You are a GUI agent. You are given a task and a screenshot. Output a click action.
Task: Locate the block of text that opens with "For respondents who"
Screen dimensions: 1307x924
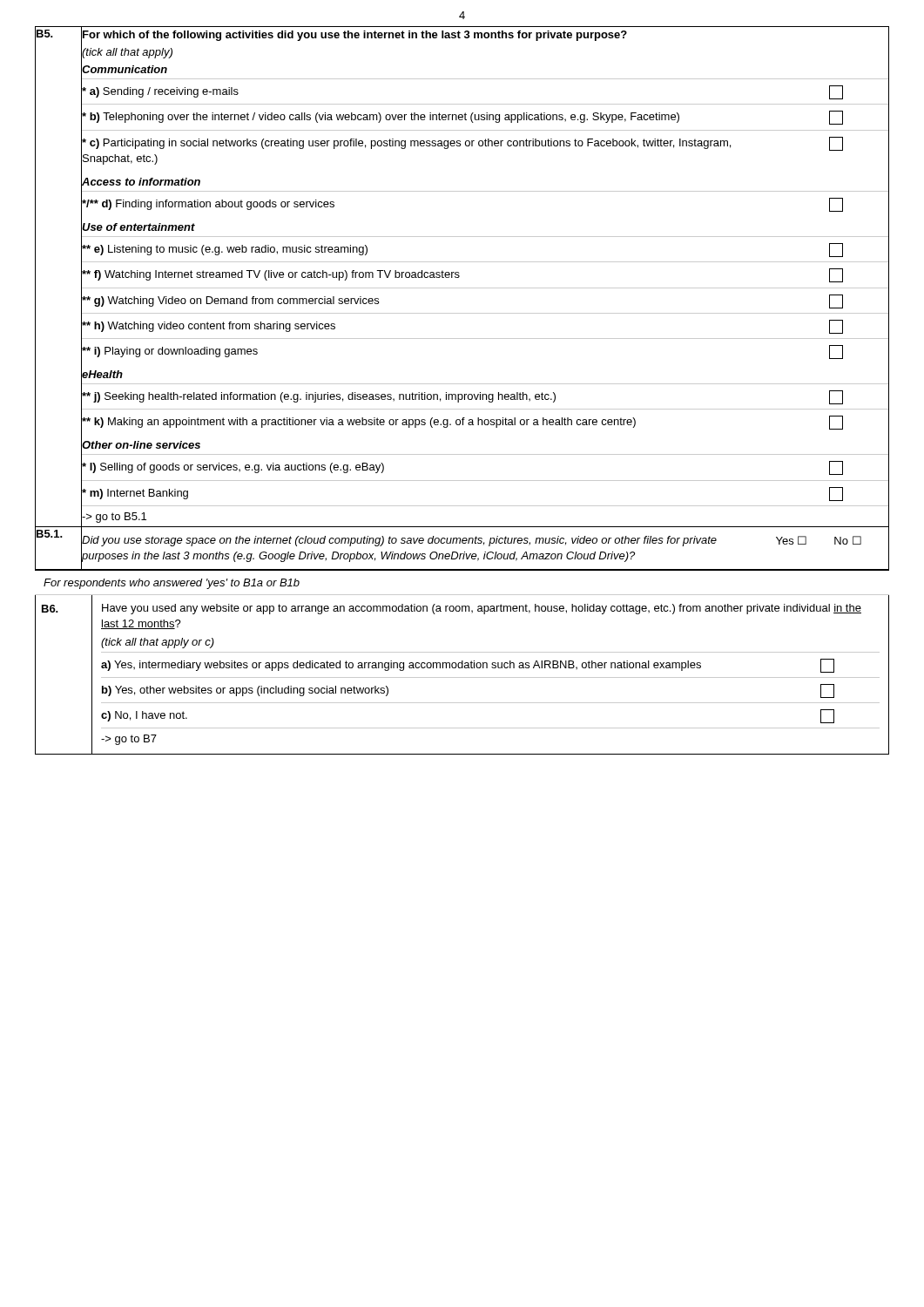pyautogui.click(x=172, y=583)
